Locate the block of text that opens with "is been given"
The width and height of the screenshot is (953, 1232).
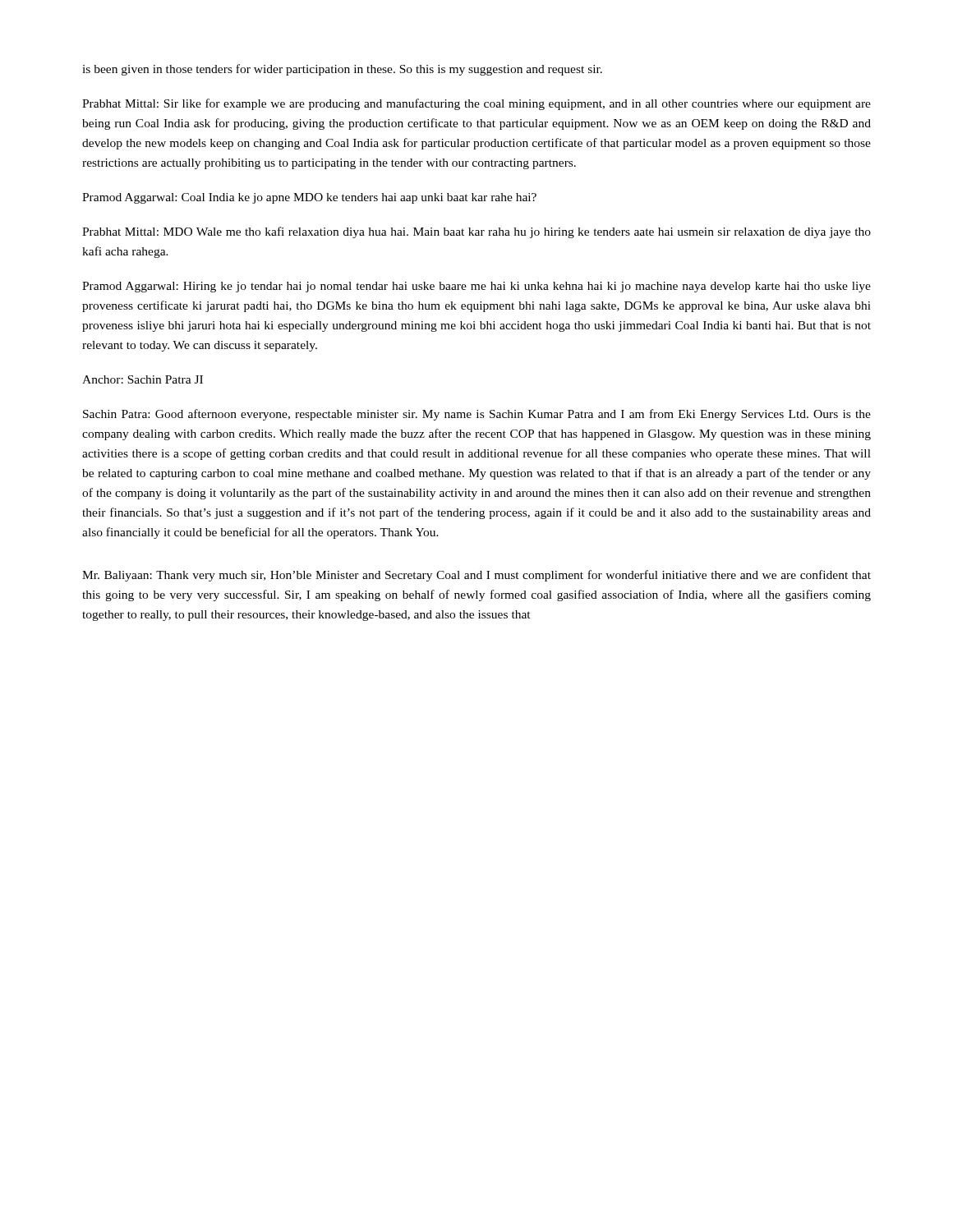pos(342,69)
